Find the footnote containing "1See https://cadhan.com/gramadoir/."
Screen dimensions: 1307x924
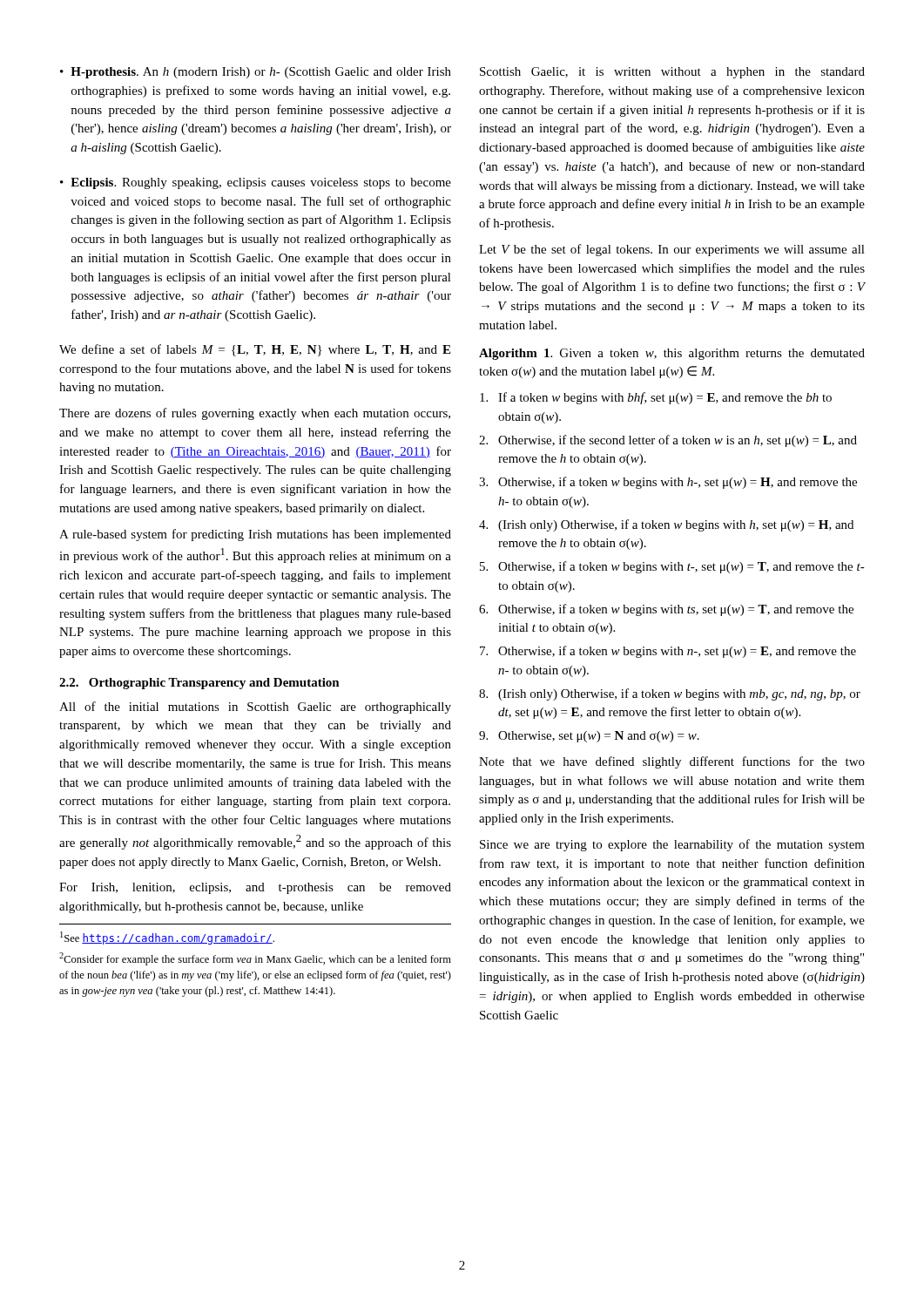[x=255, y=937]
